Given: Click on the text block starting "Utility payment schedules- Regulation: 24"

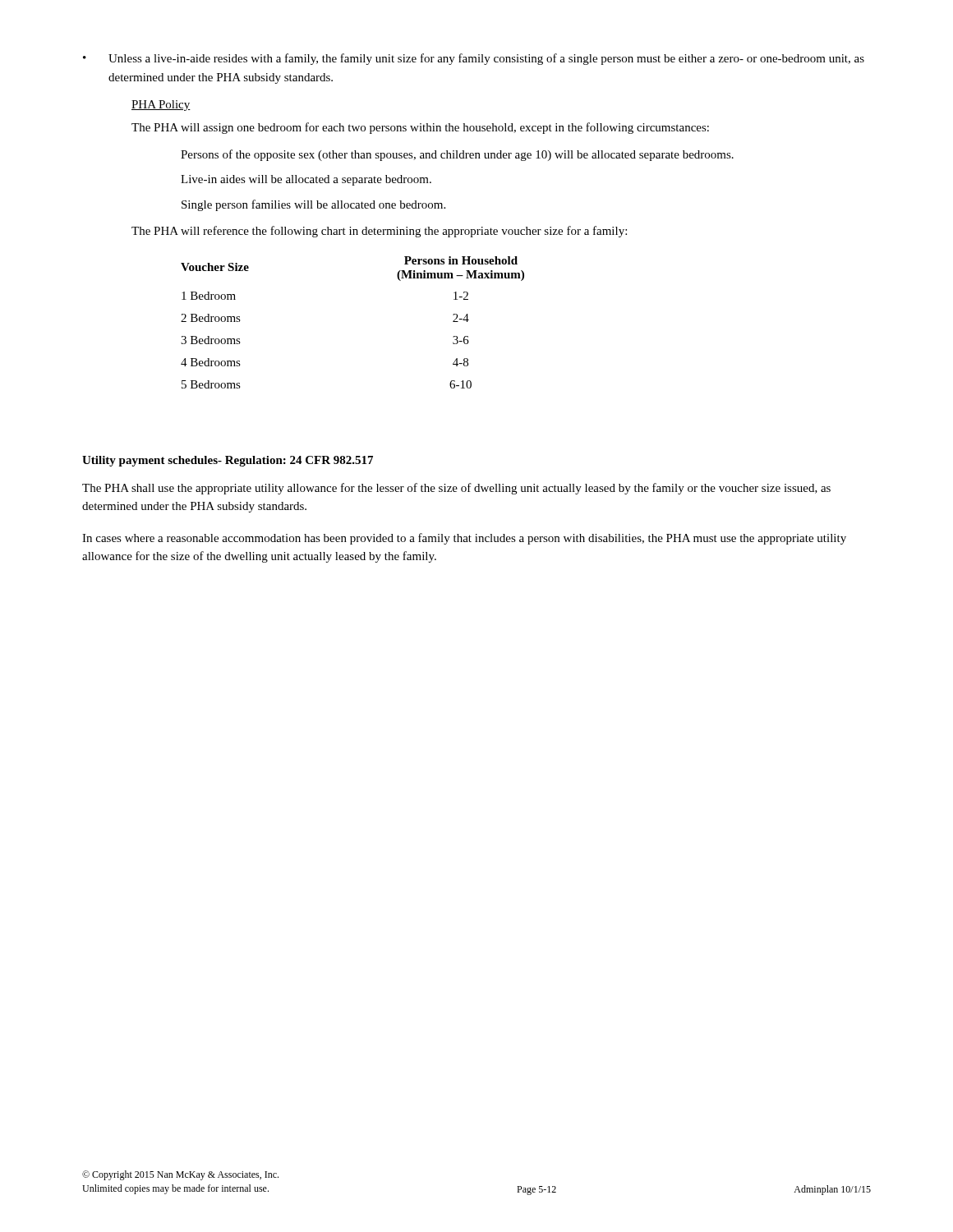Looking at the screenshot, I should coord(228,460).
